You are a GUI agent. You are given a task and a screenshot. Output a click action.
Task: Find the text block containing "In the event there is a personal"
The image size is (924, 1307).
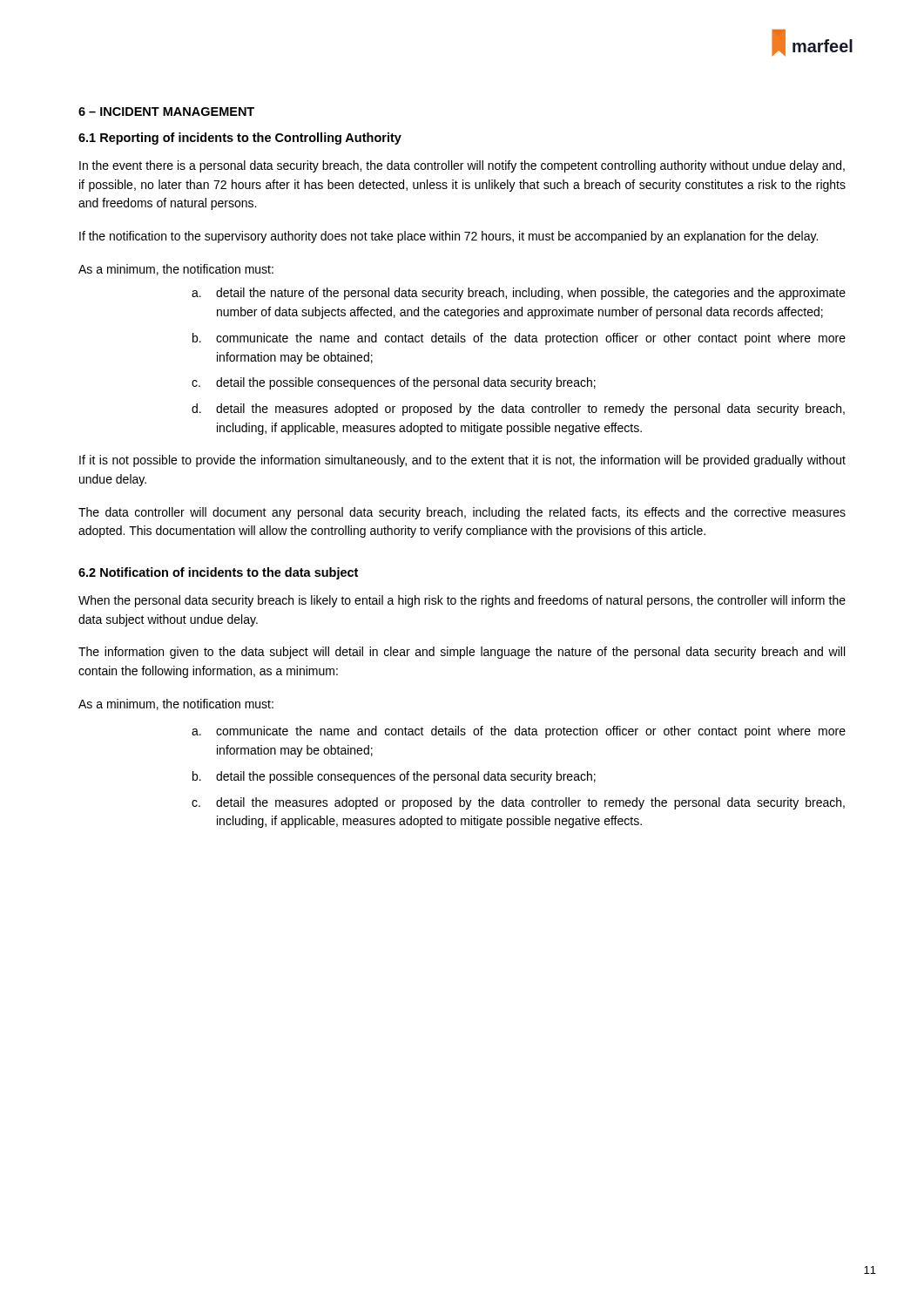(x=462, y=184)
